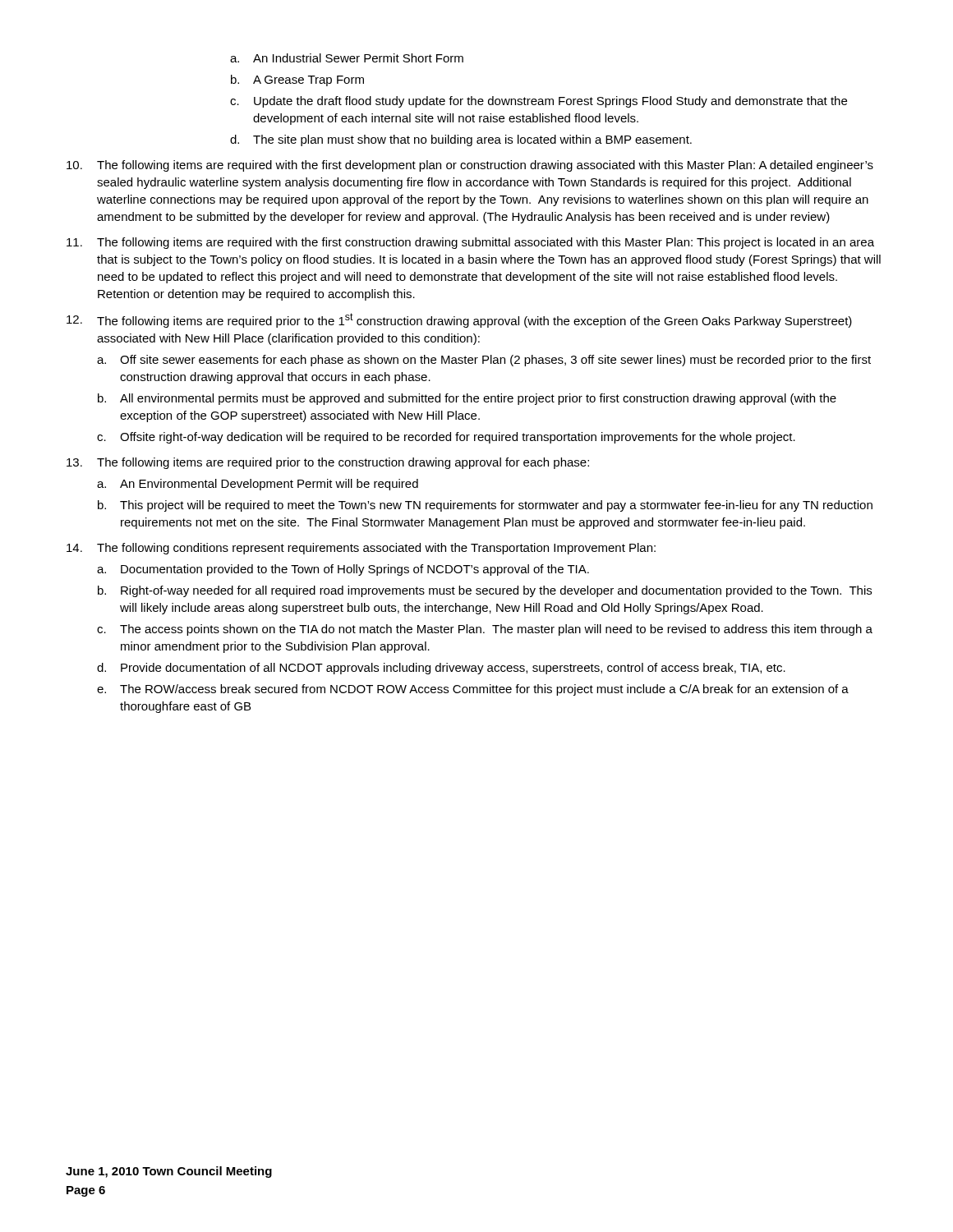Image resolution: width=953 pixels, height=1232 pixels.
Task: Select the region starting "b. All environmental permits must"
Action: (492, 407)
